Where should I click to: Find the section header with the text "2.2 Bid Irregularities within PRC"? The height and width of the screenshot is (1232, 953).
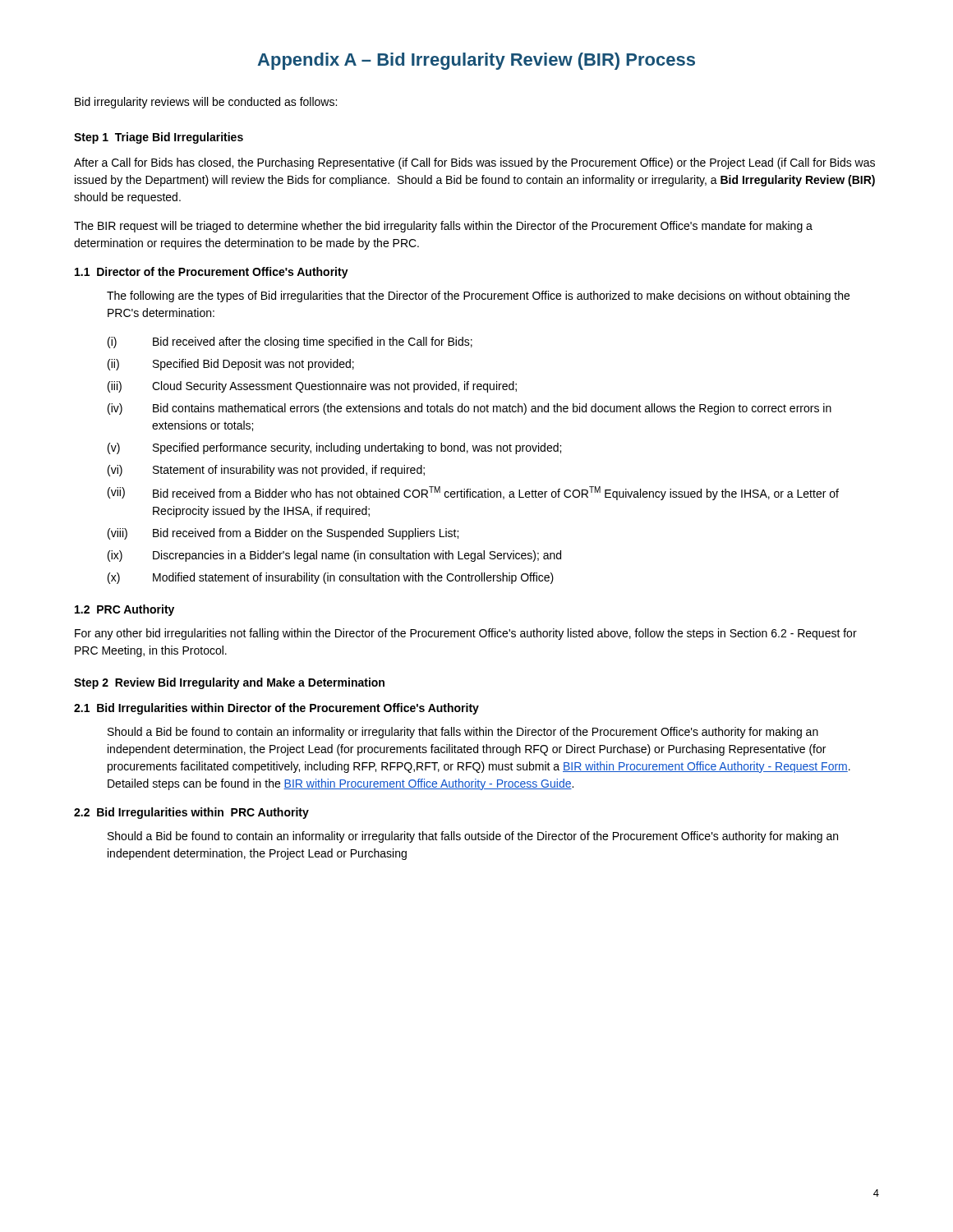191,812
